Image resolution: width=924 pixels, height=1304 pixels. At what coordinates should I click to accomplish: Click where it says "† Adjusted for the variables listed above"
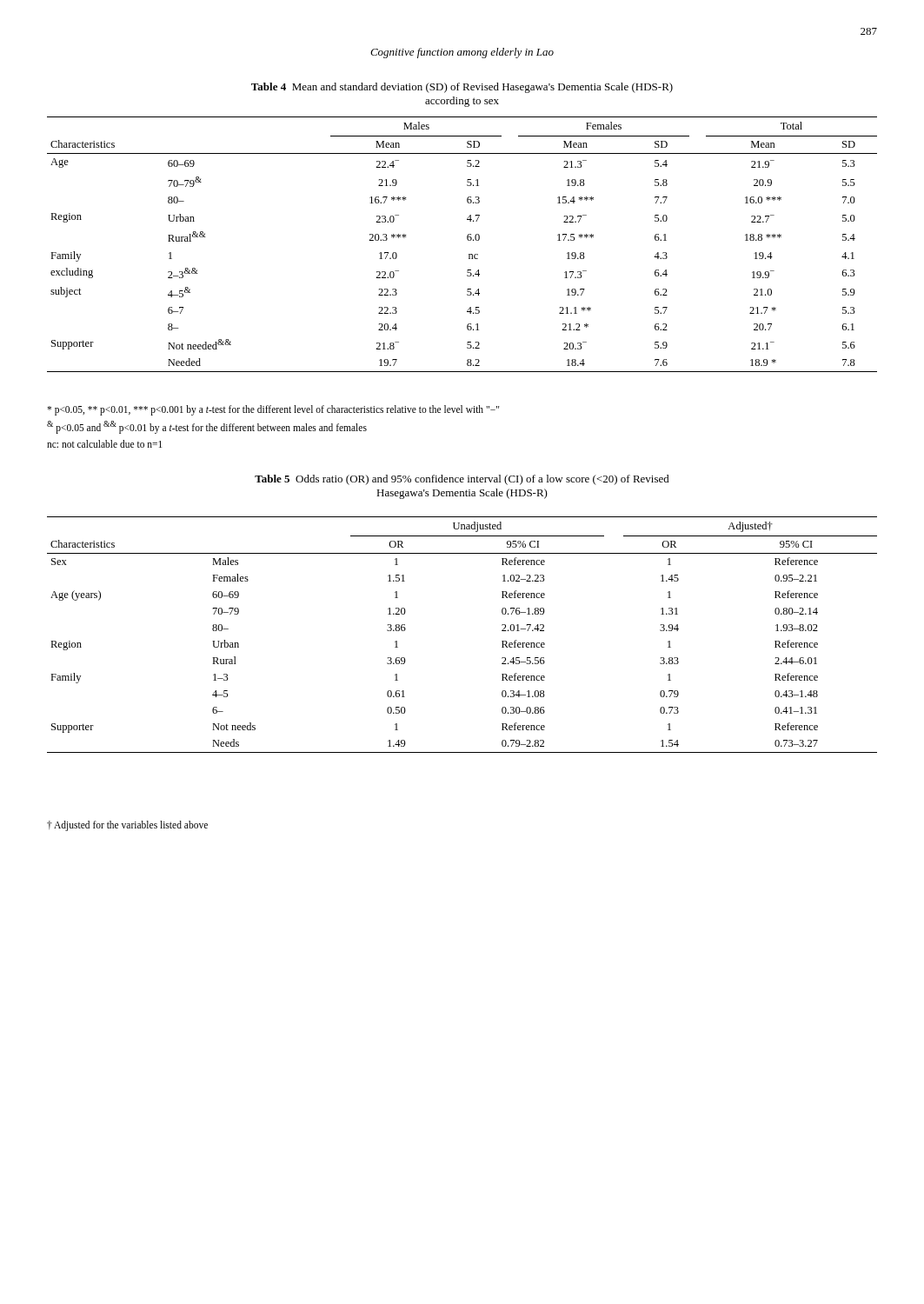(127, 825)
